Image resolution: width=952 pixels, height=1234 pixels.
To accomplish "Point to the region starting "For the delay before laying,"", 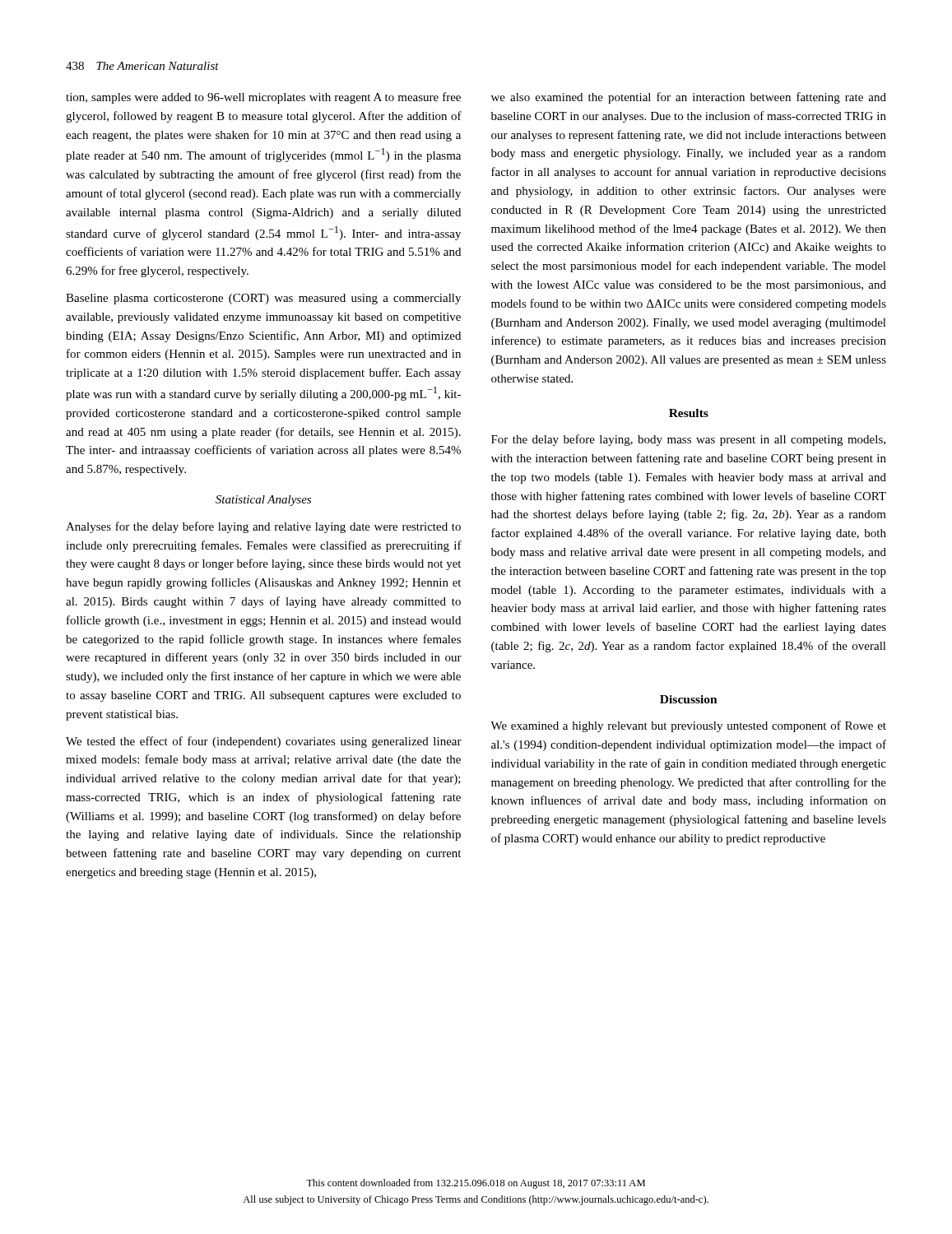I will (689, 552).
